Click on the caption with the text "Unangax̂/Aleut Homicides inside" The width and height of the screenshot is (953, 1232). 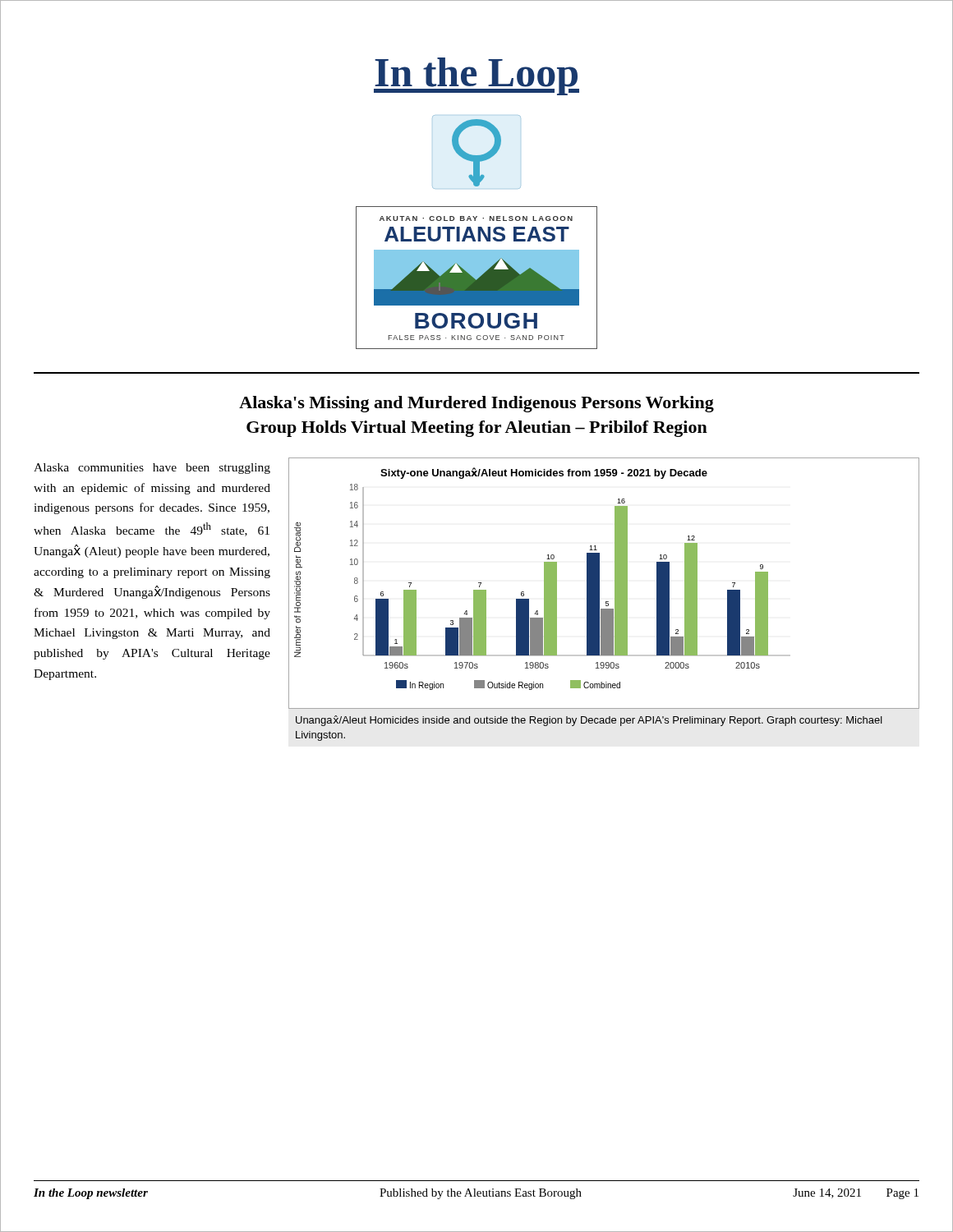pyautogui.click(x=589, y=727)
